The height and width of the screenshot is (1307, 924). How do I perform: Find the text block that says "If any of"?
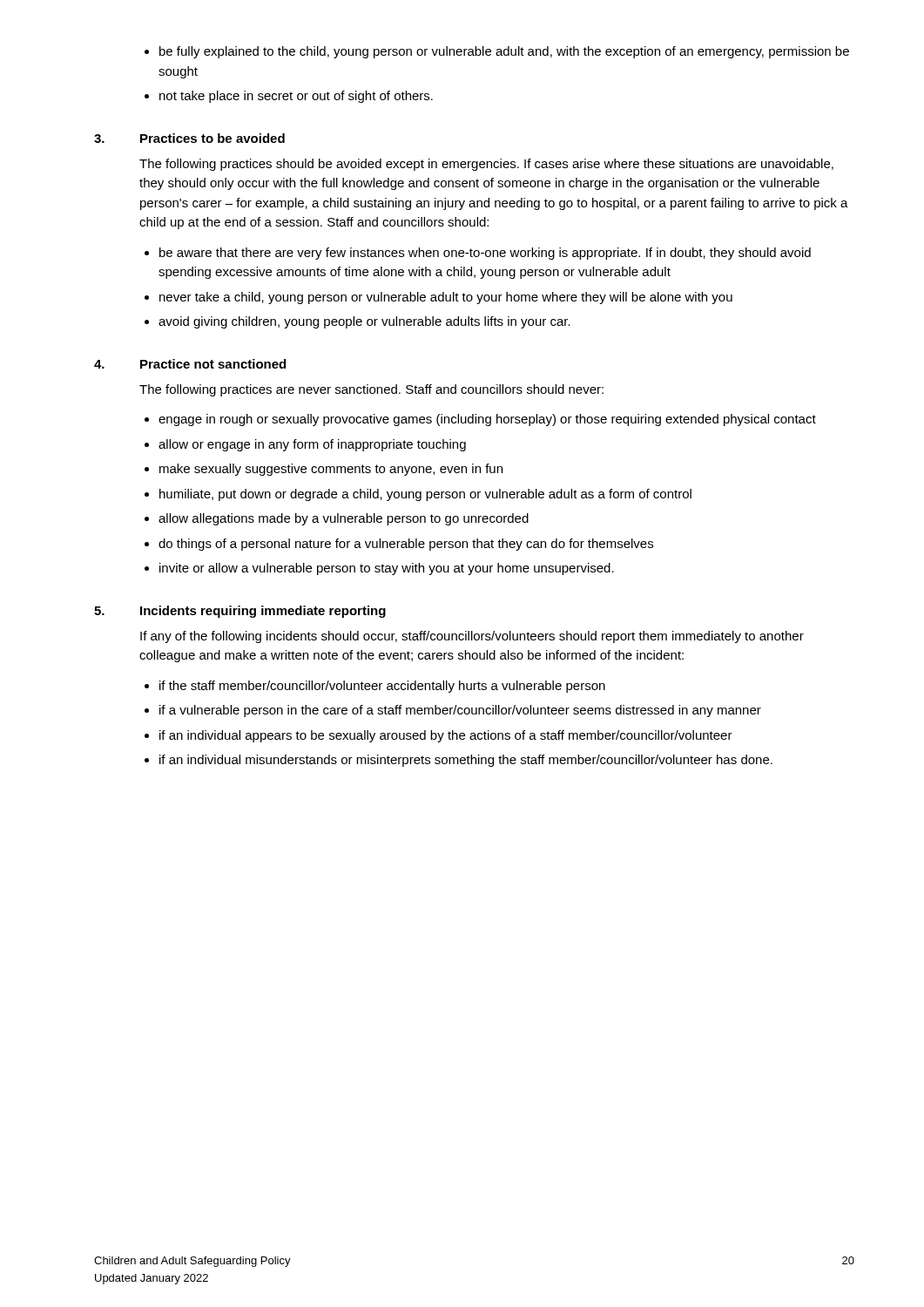tap(497, 646)
